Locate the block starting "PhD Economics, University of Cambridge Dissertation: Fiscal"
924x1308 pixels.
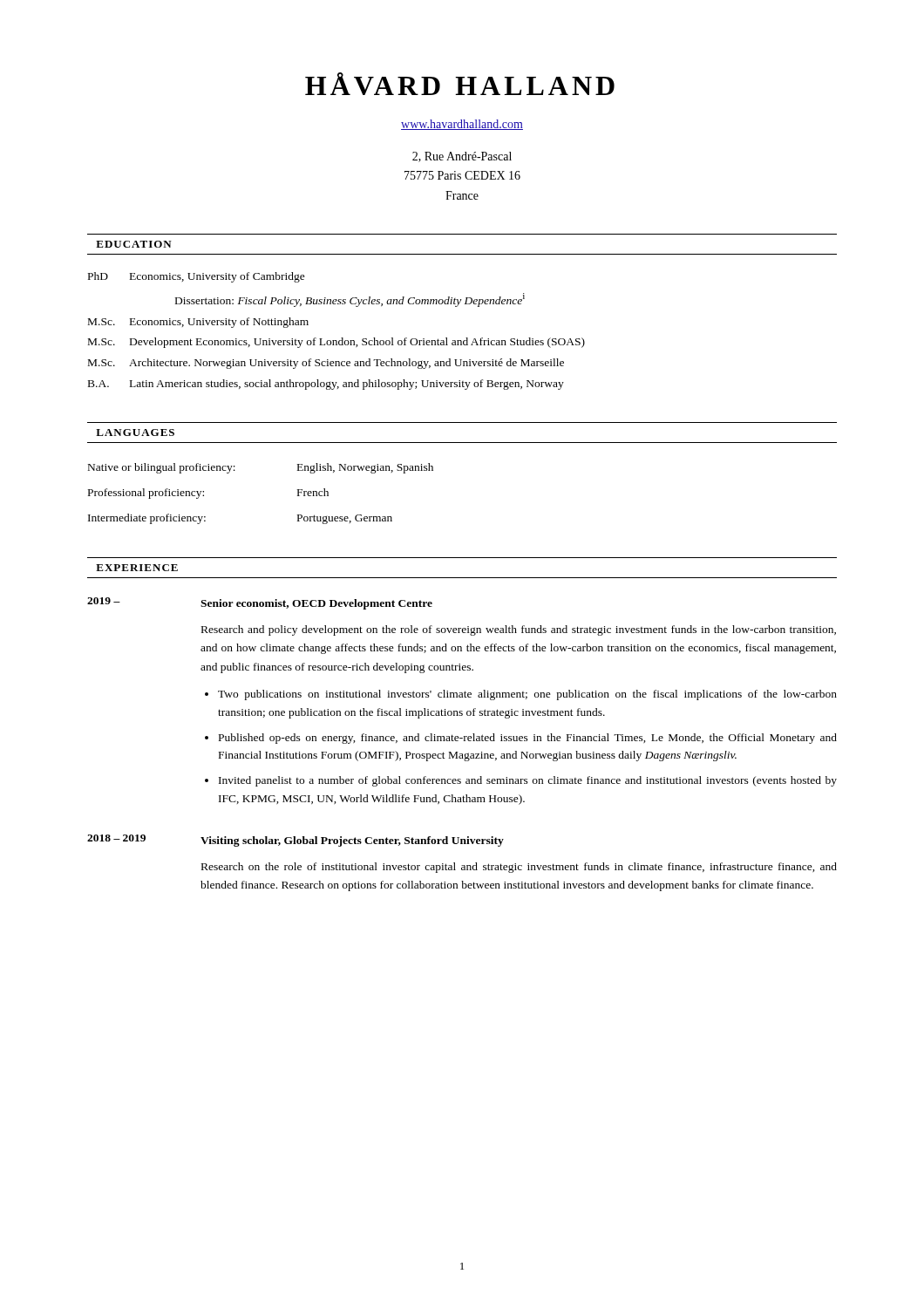(x=462, y=331)
